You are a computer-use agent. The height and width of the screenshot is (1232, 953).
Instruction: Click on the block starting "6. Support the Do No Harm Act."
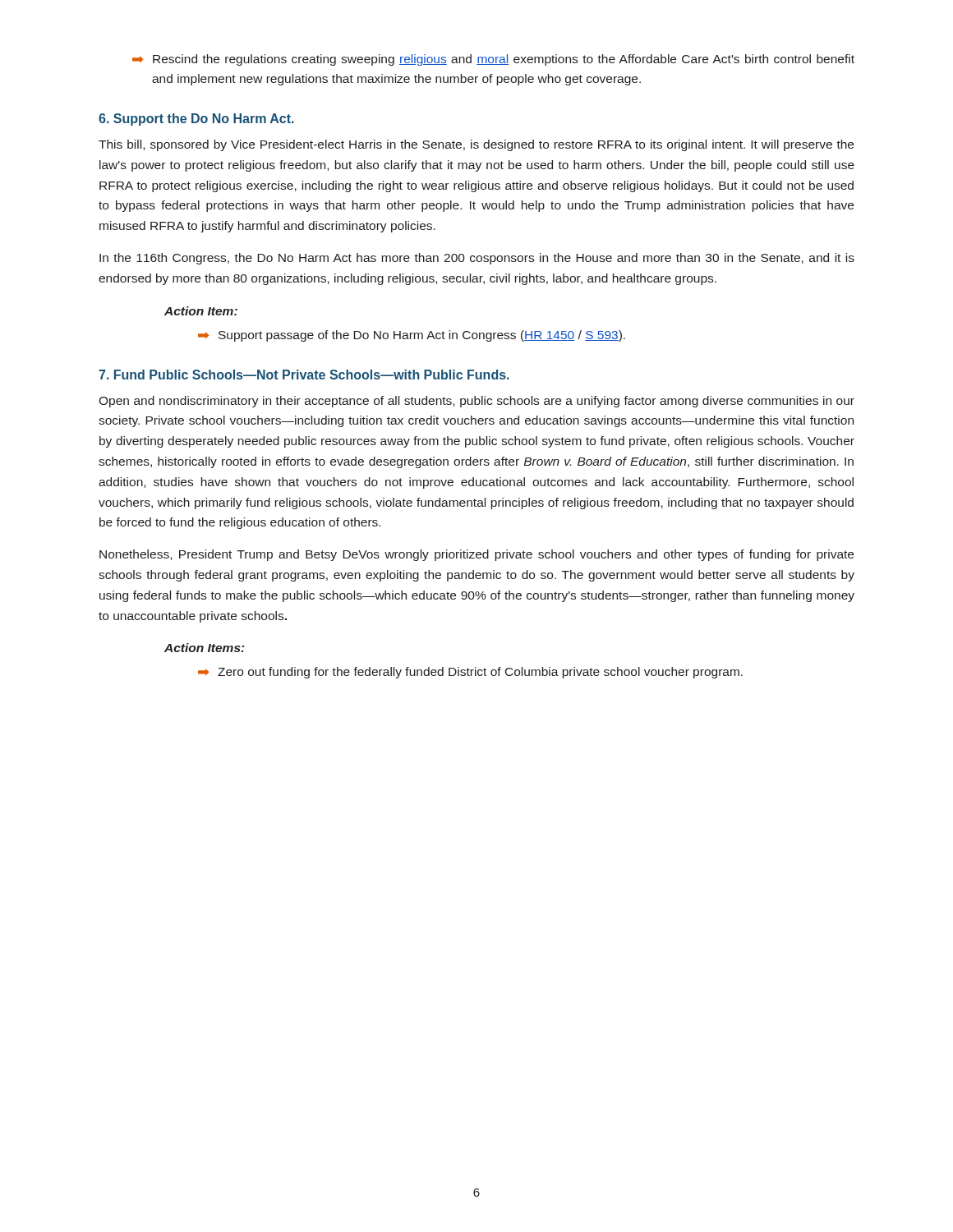tap(197, 119)
